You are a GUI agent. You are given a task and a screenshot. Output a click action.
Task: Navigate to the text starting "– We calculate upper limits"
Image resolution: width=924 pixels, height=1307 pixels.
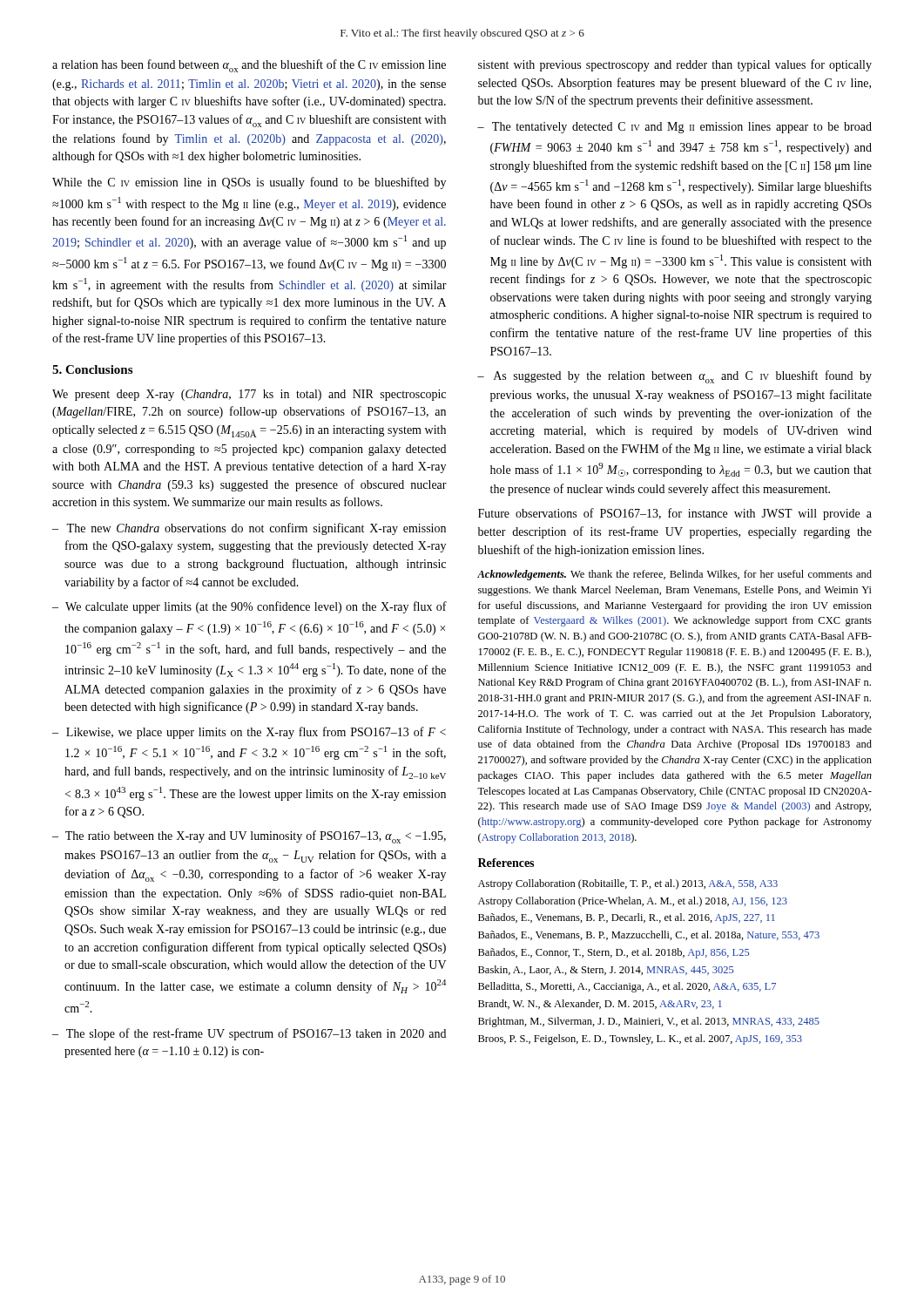pyautogui.click(x=249, y=657)
